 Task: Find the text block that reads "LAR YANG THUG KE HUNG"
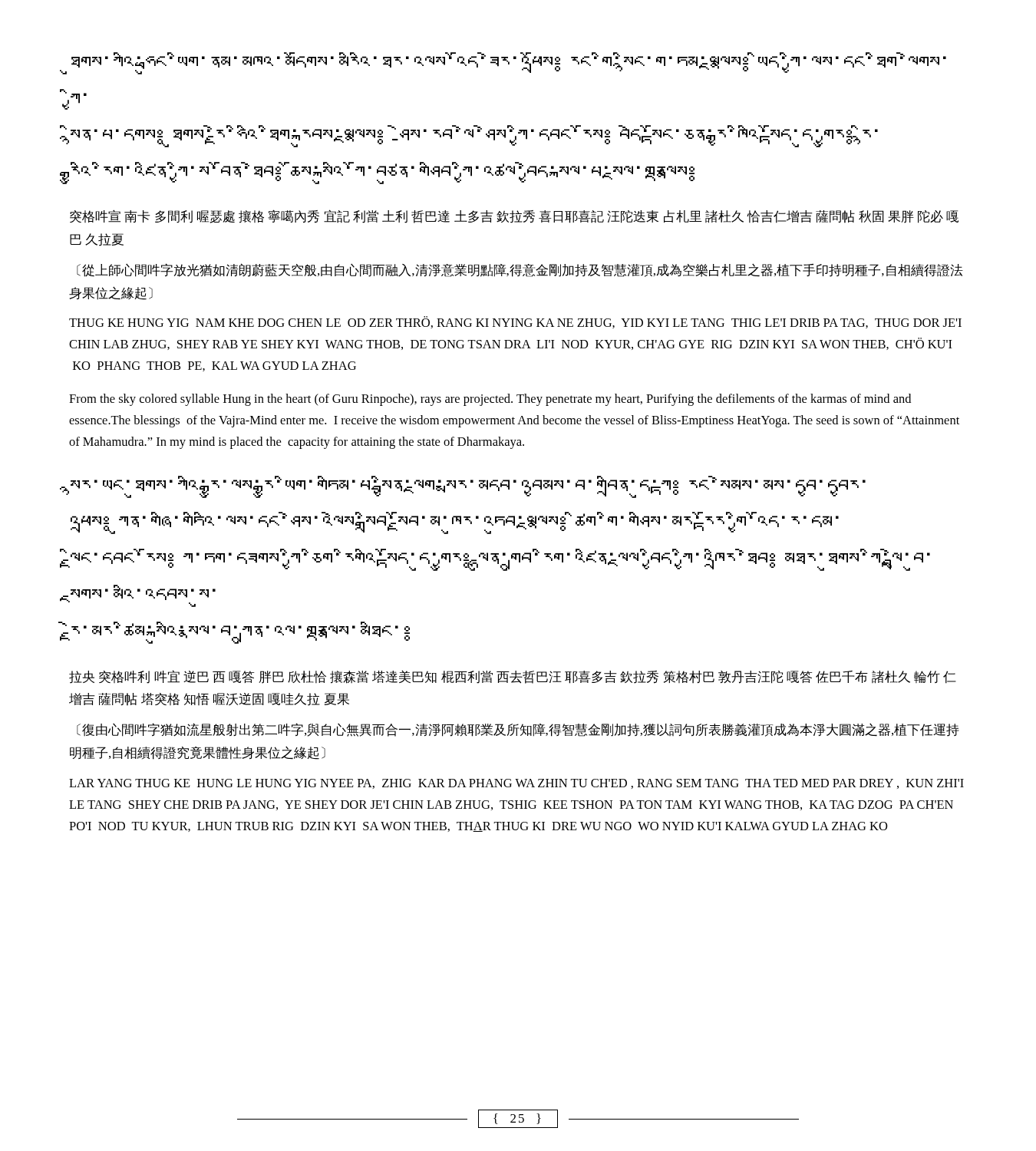click(517, 804)
